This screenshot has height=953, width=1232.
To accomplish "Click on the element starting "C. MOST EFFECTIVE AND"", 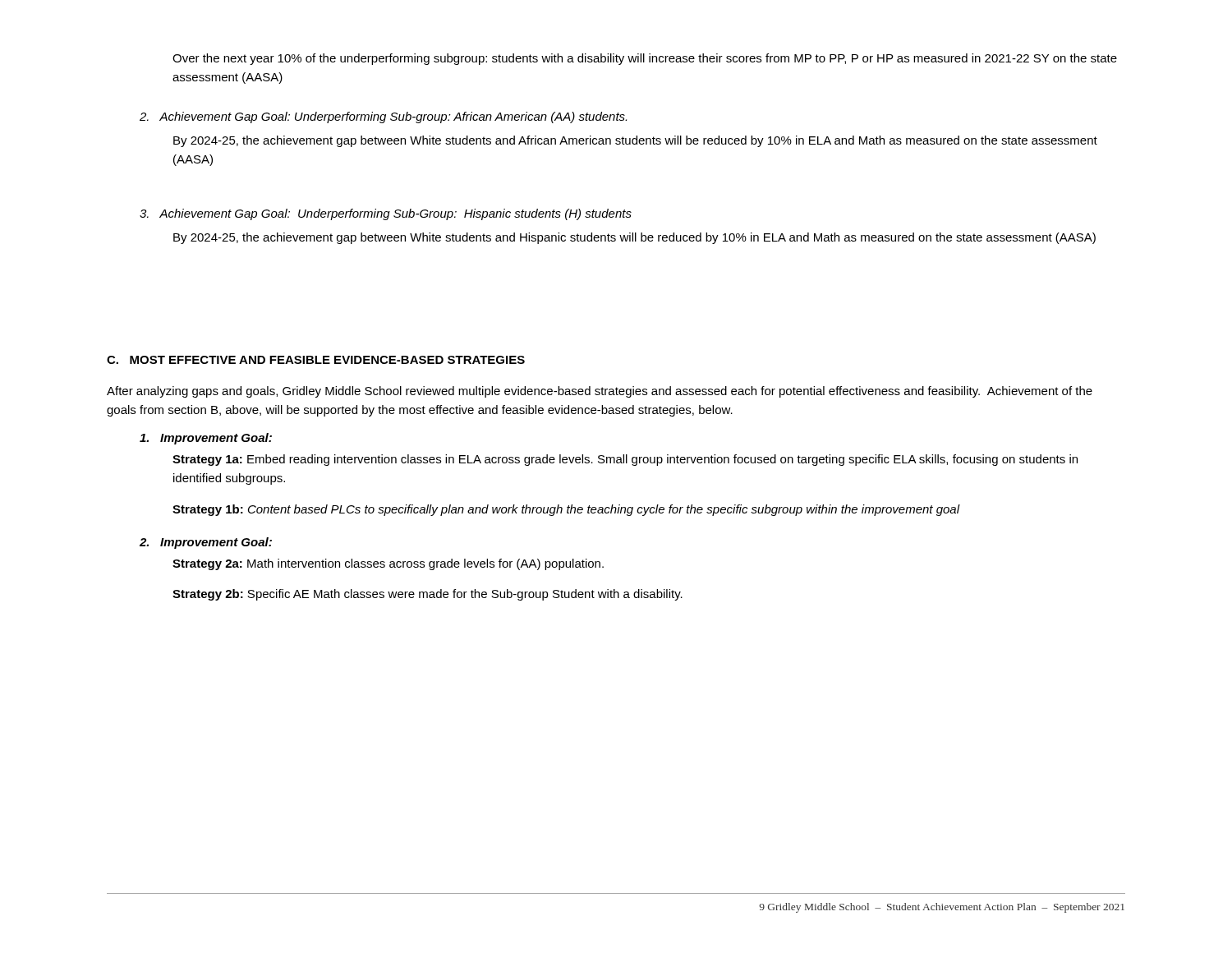I will point(316,359).
